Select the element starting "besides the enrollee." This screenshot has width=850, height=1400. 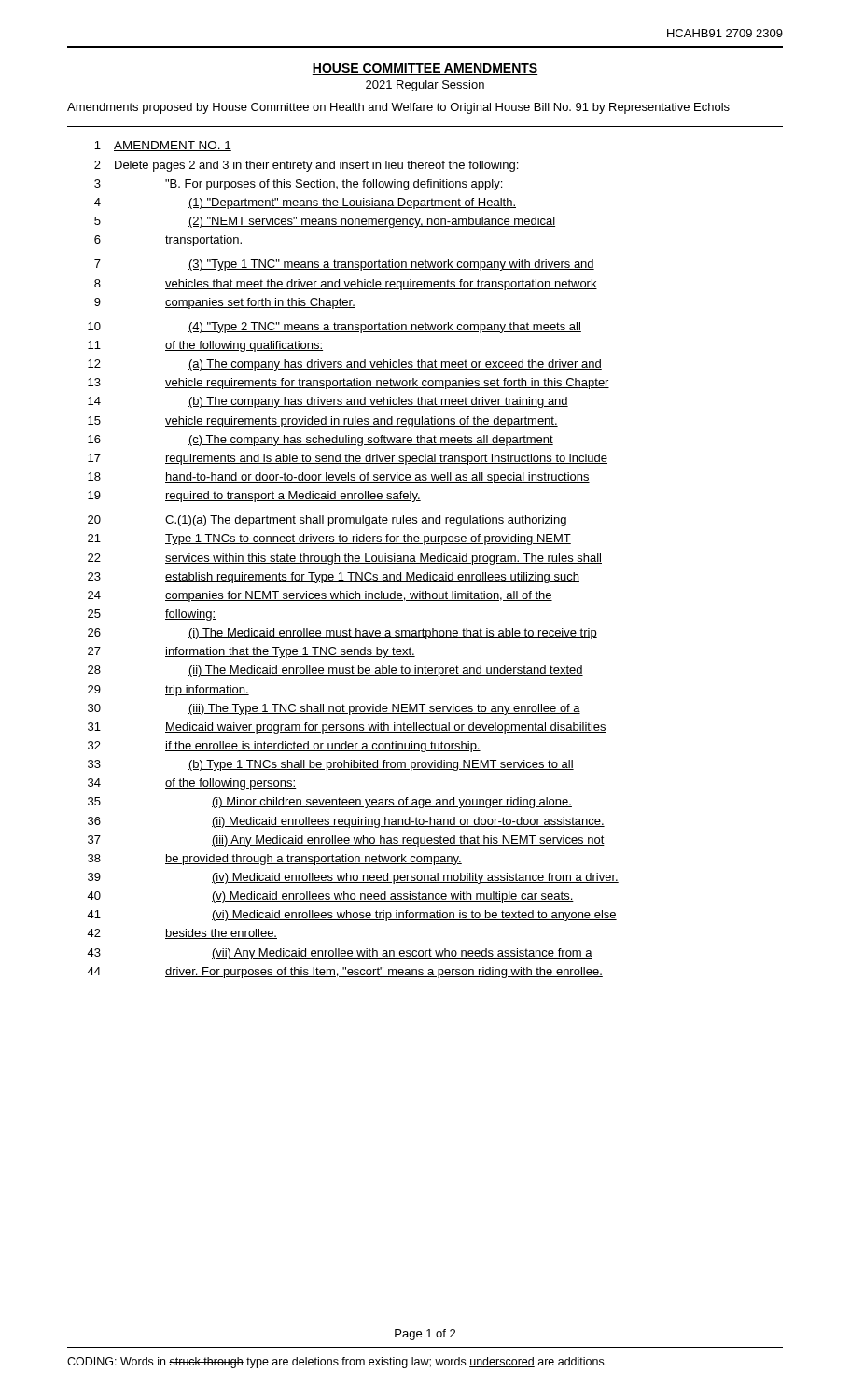221,933
